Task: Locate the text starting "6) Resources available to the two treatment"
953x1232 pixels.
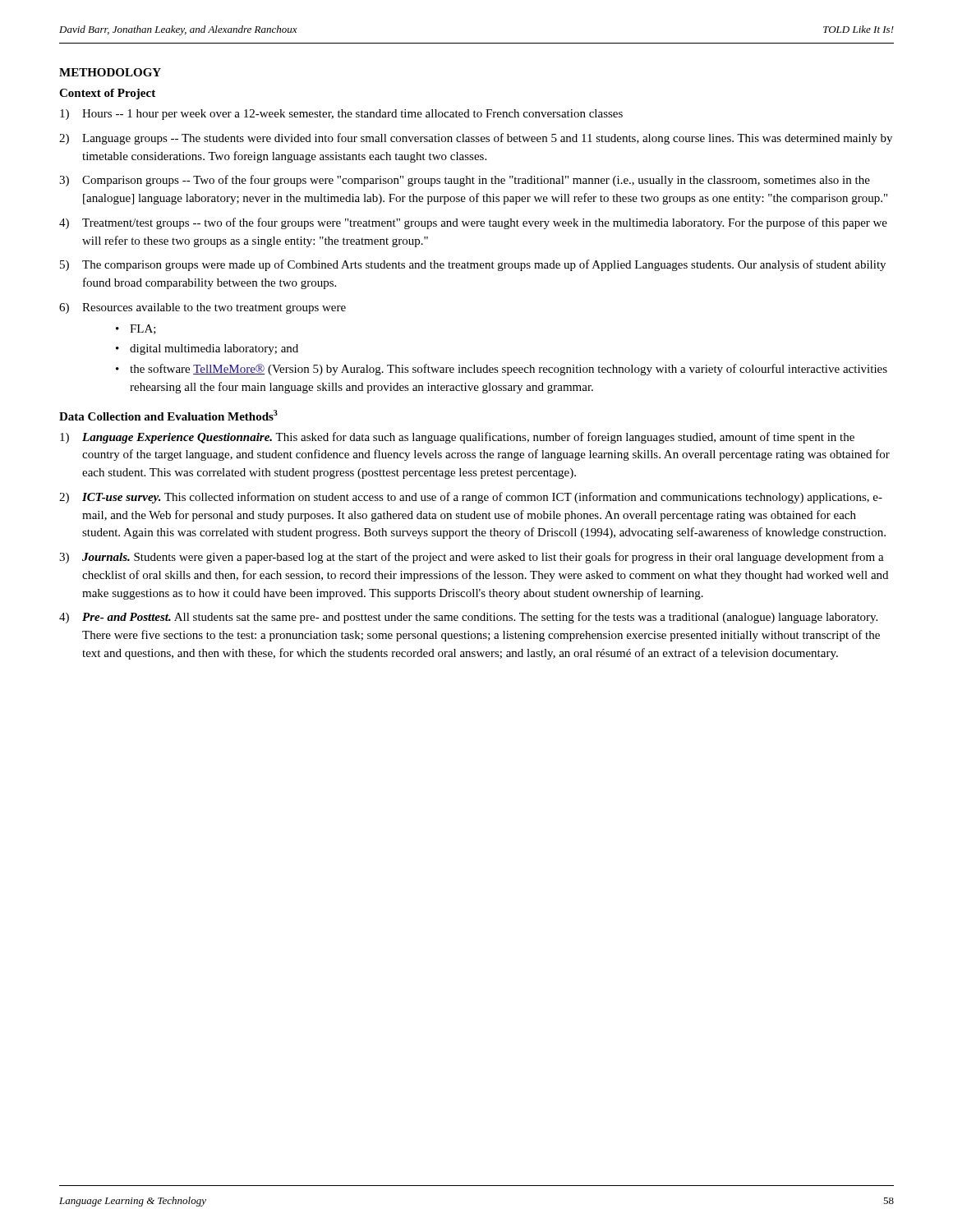Action: [x=203, y=308]
